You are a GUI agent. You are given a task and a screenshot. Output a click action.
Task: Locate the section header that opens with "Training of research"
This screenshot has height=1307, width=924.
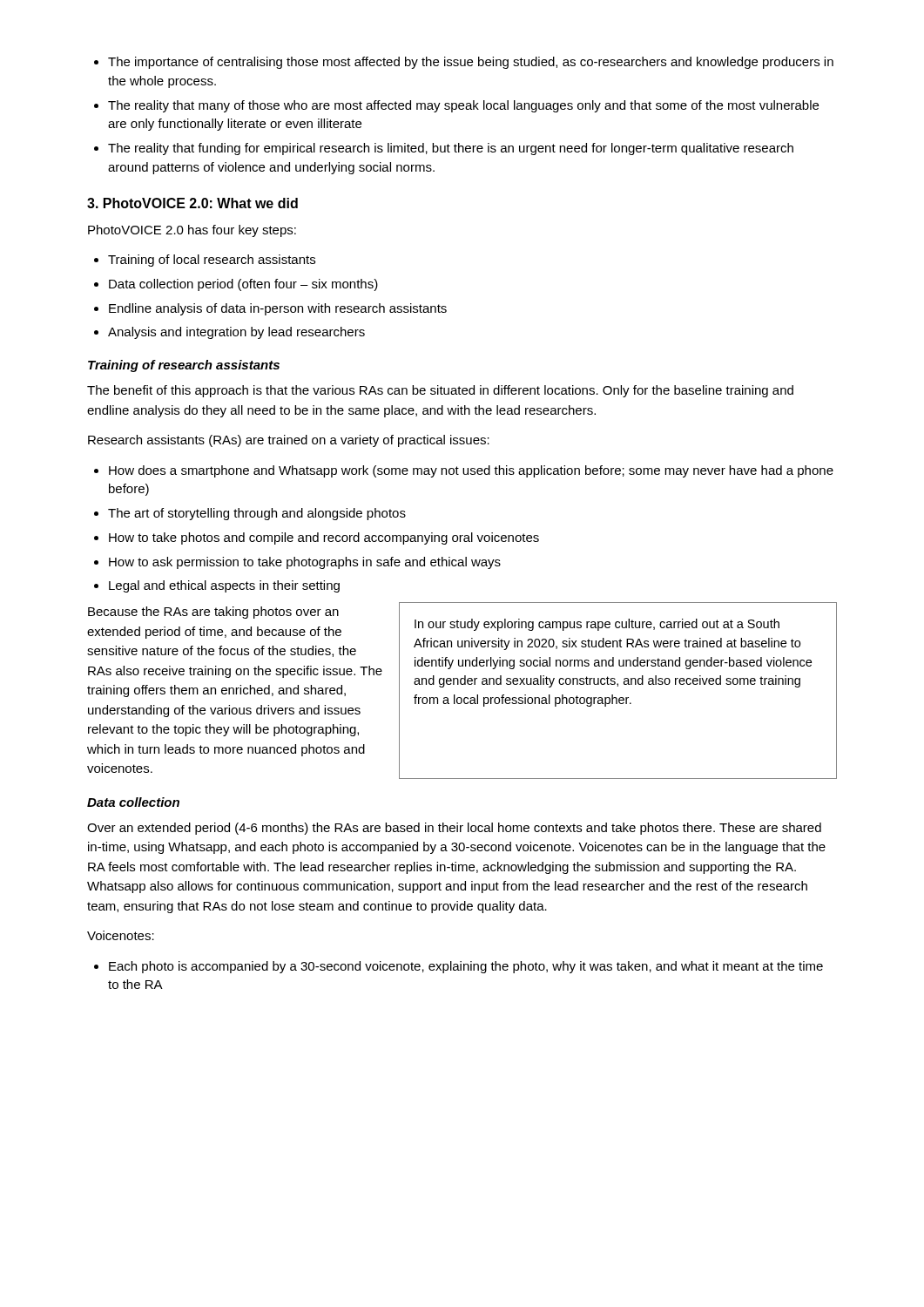184,365
